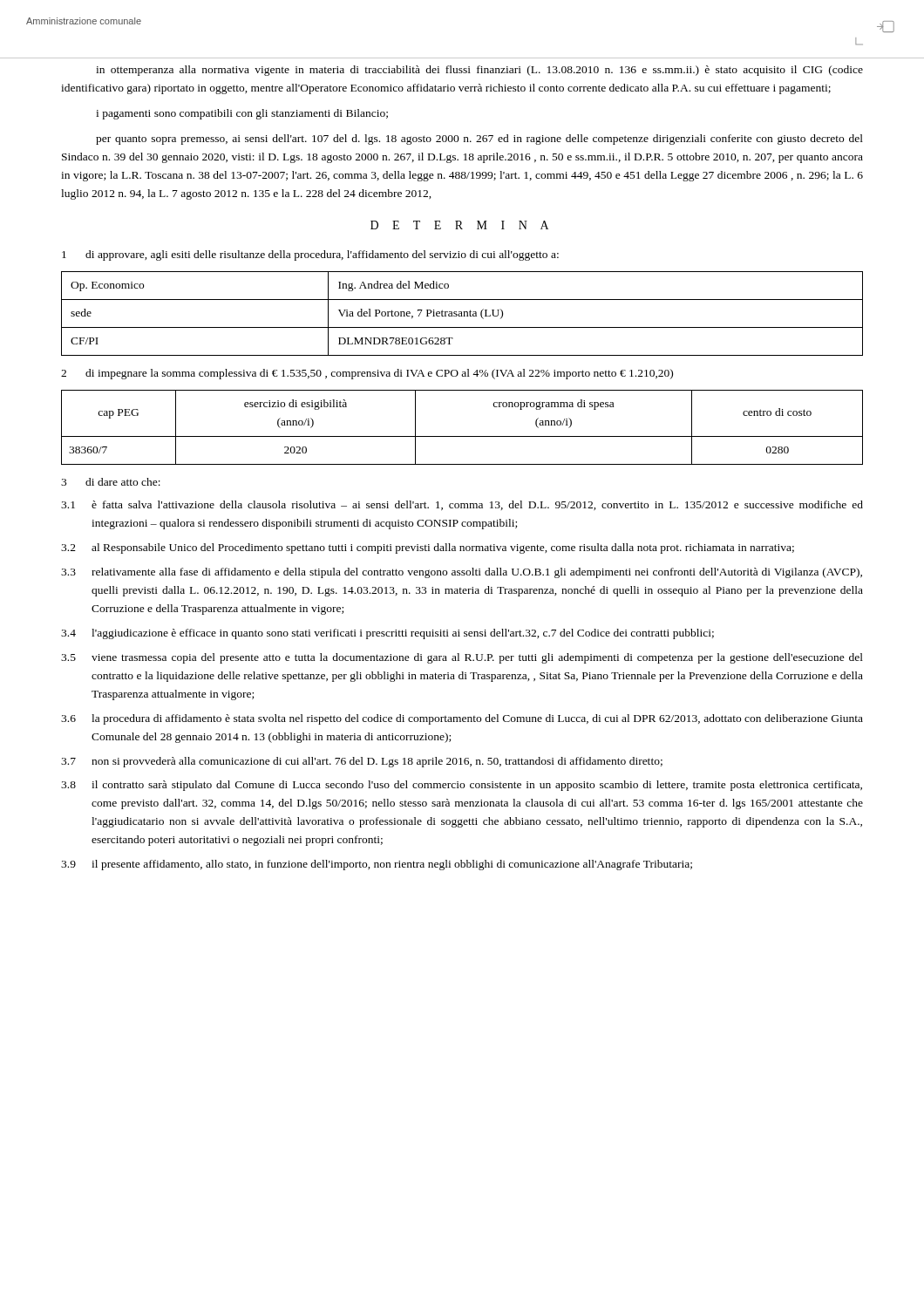Locate the table with the text "Ing. Andrea del Medico"

(462, 313)
